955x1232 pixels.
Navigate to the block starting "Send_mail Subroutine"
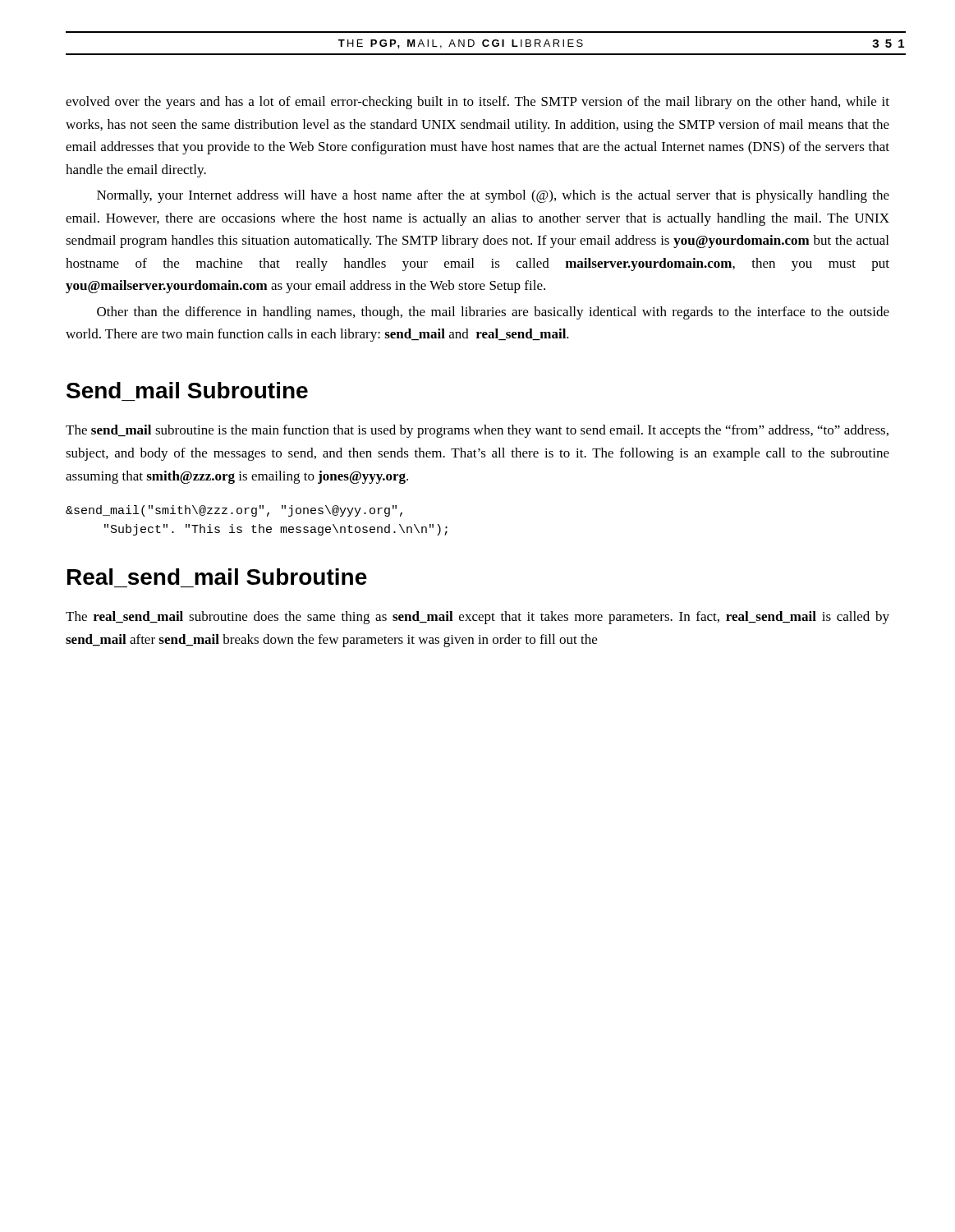tap(187, 390)
